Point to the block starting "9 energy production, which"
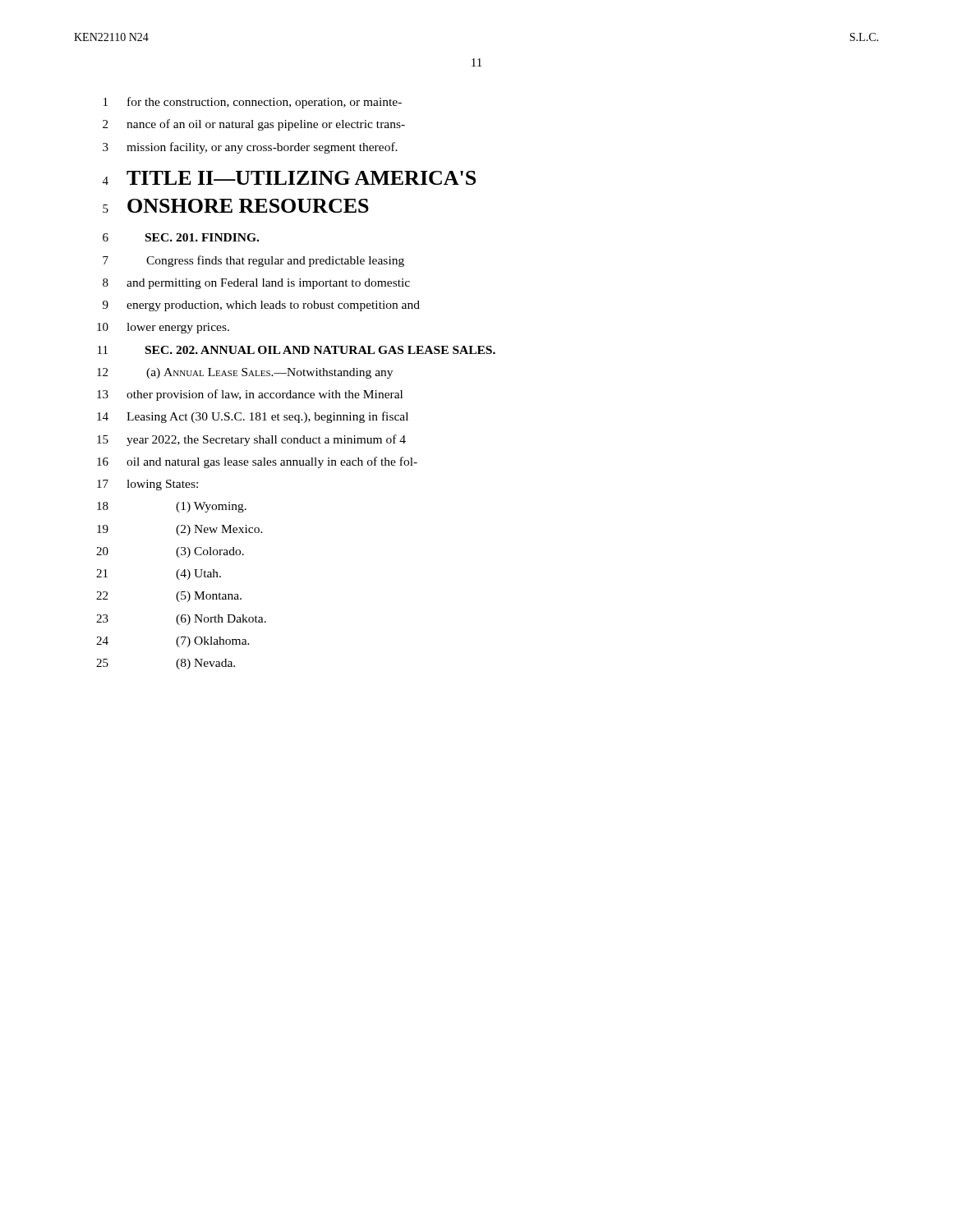 tap(261, 306)
